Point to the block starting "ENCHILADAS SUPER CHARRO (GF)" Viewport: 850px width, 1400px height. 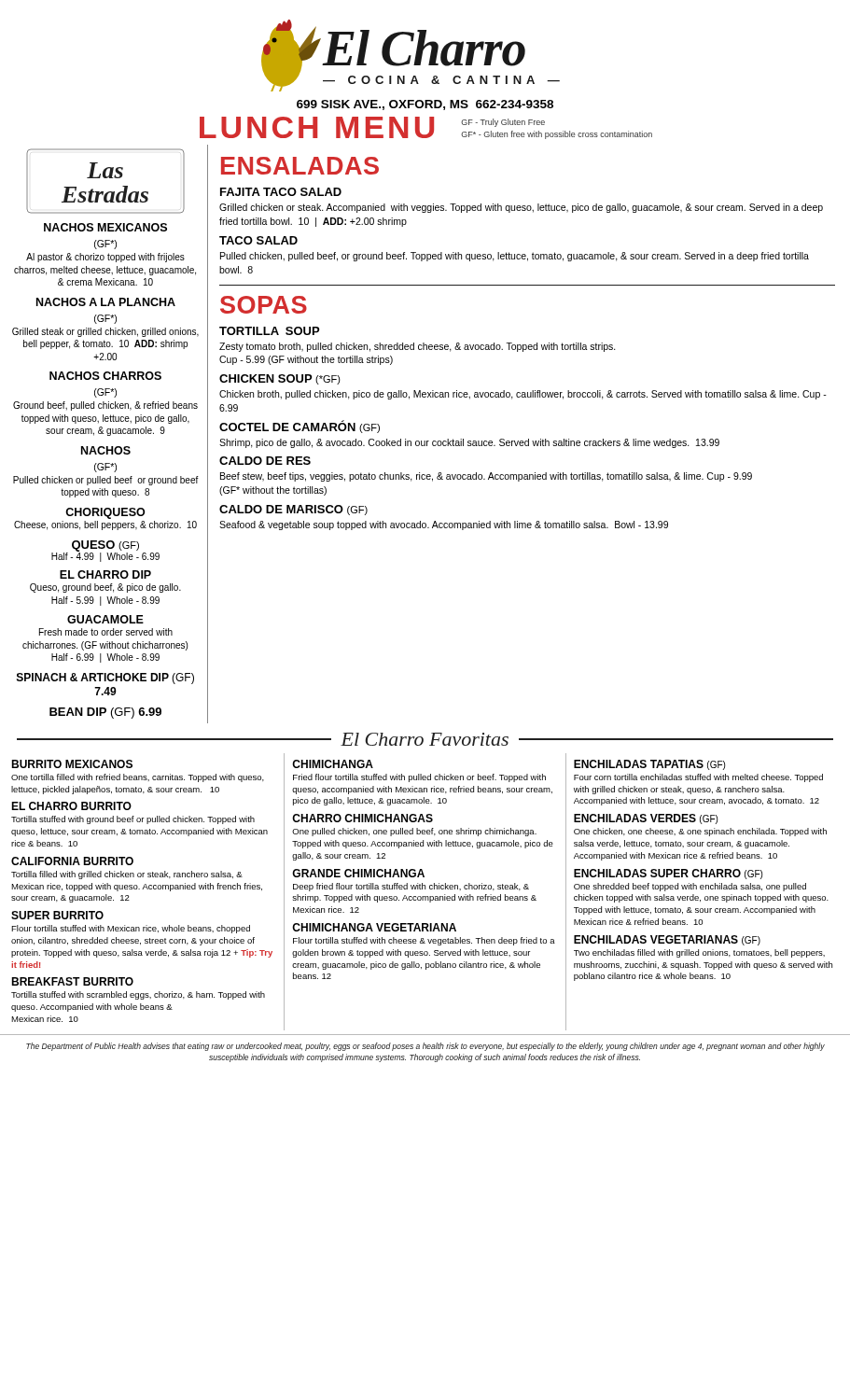668,873
